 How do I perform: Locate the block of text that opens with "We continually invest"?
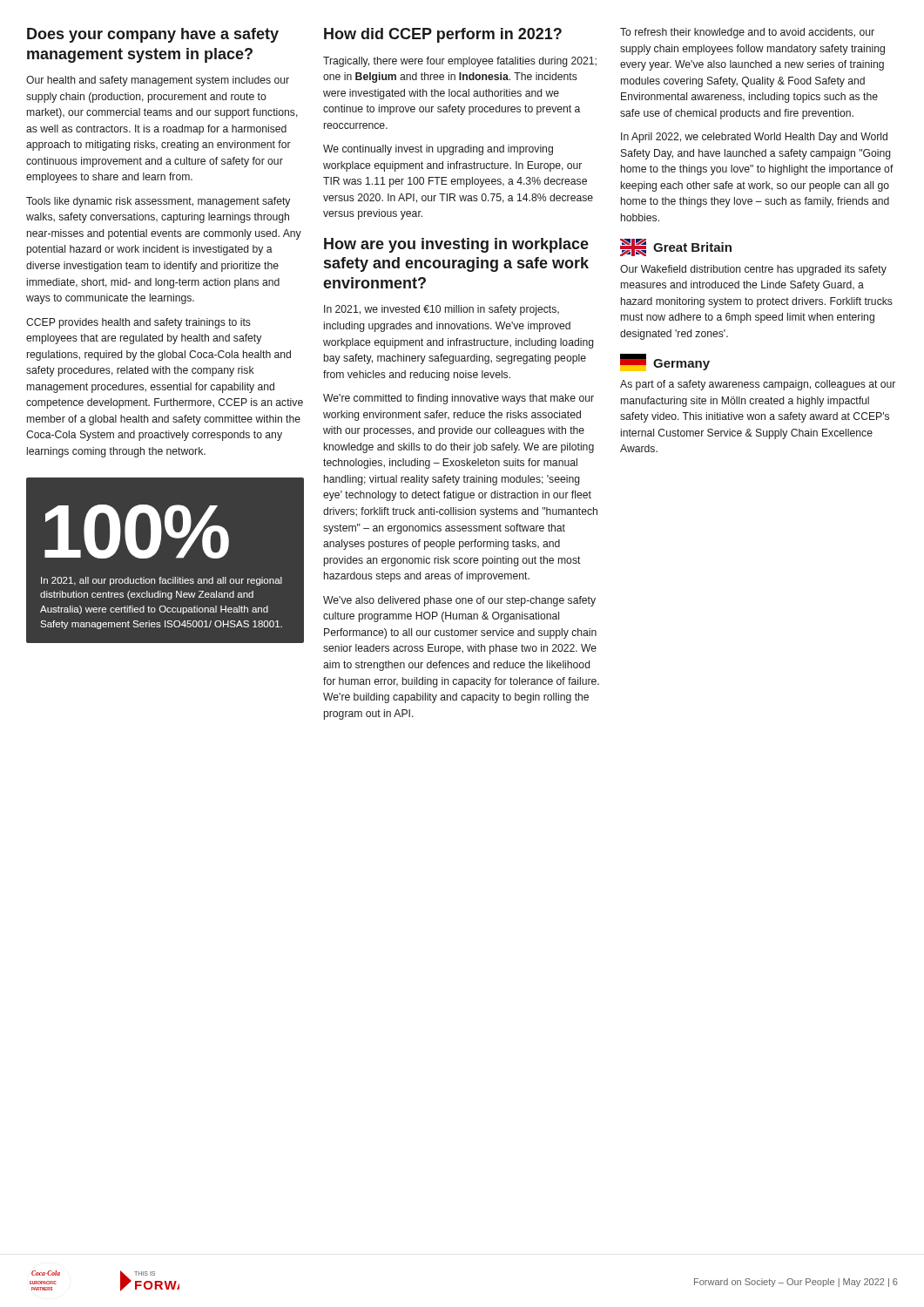(x=462, y=182)
